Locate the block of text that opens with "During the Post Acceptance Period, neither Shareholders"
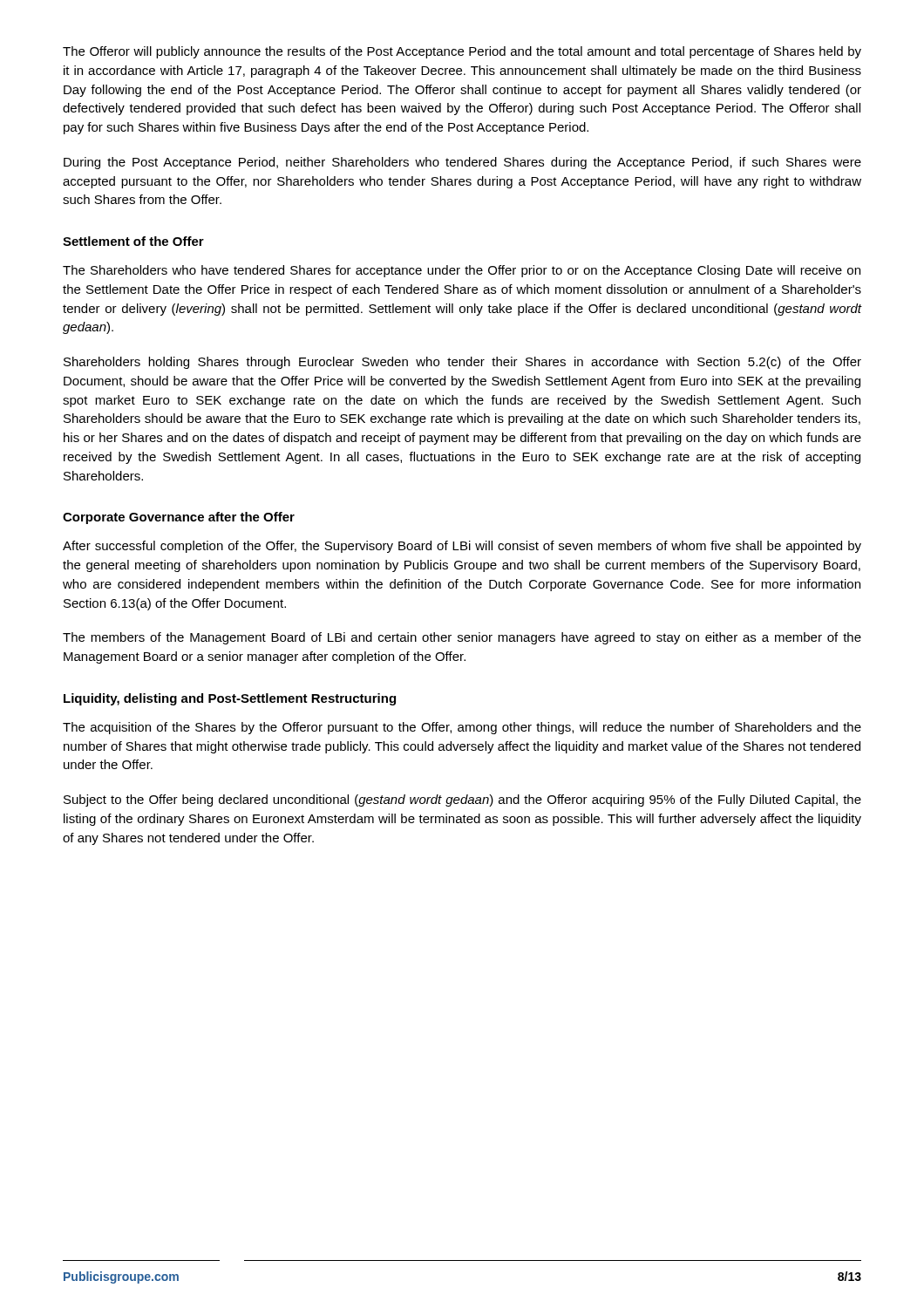924x1308 pixels. [x=462, y=181]
